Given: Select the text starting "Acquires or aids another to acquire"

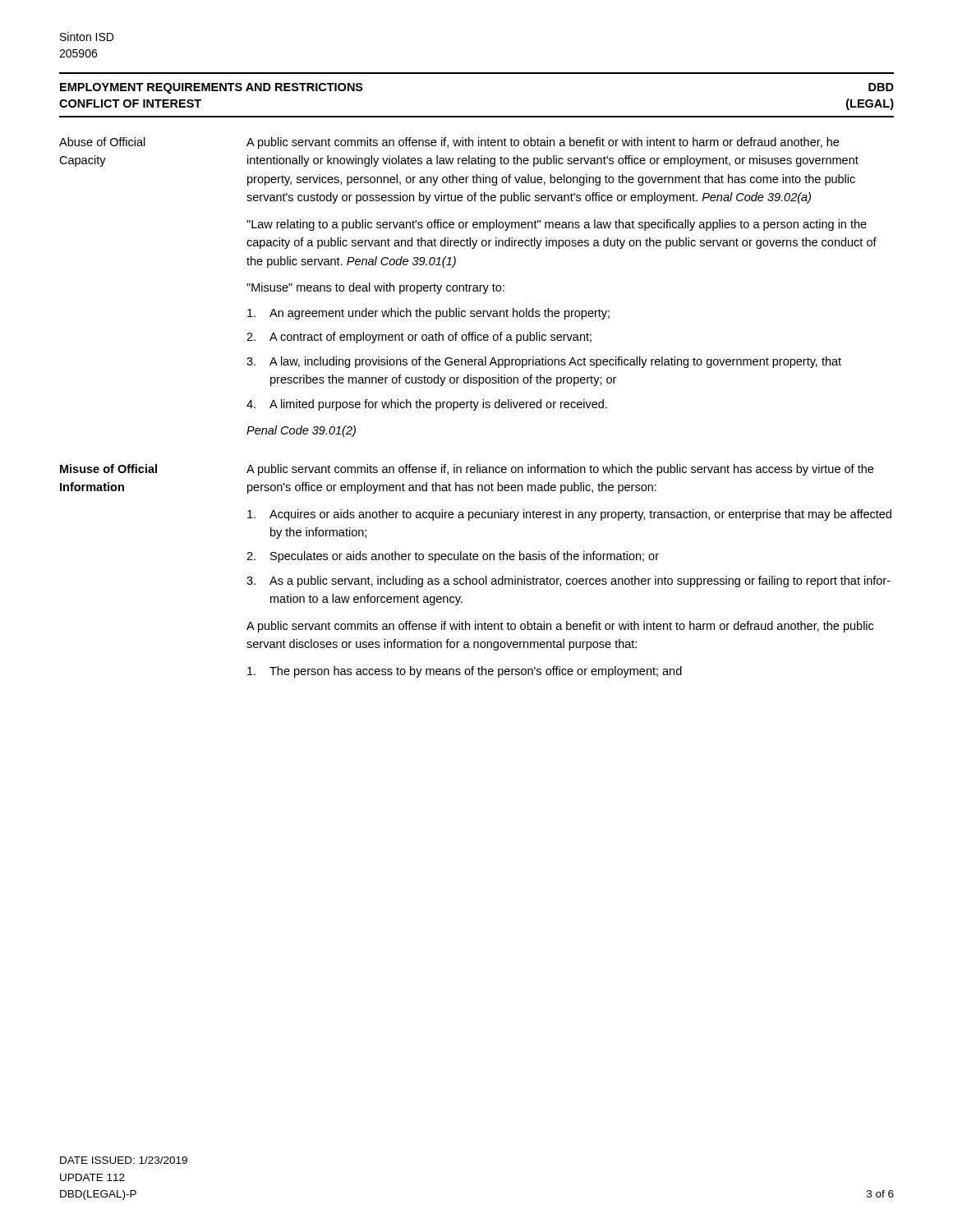Looking at the screenshot, I should (570, 523).
